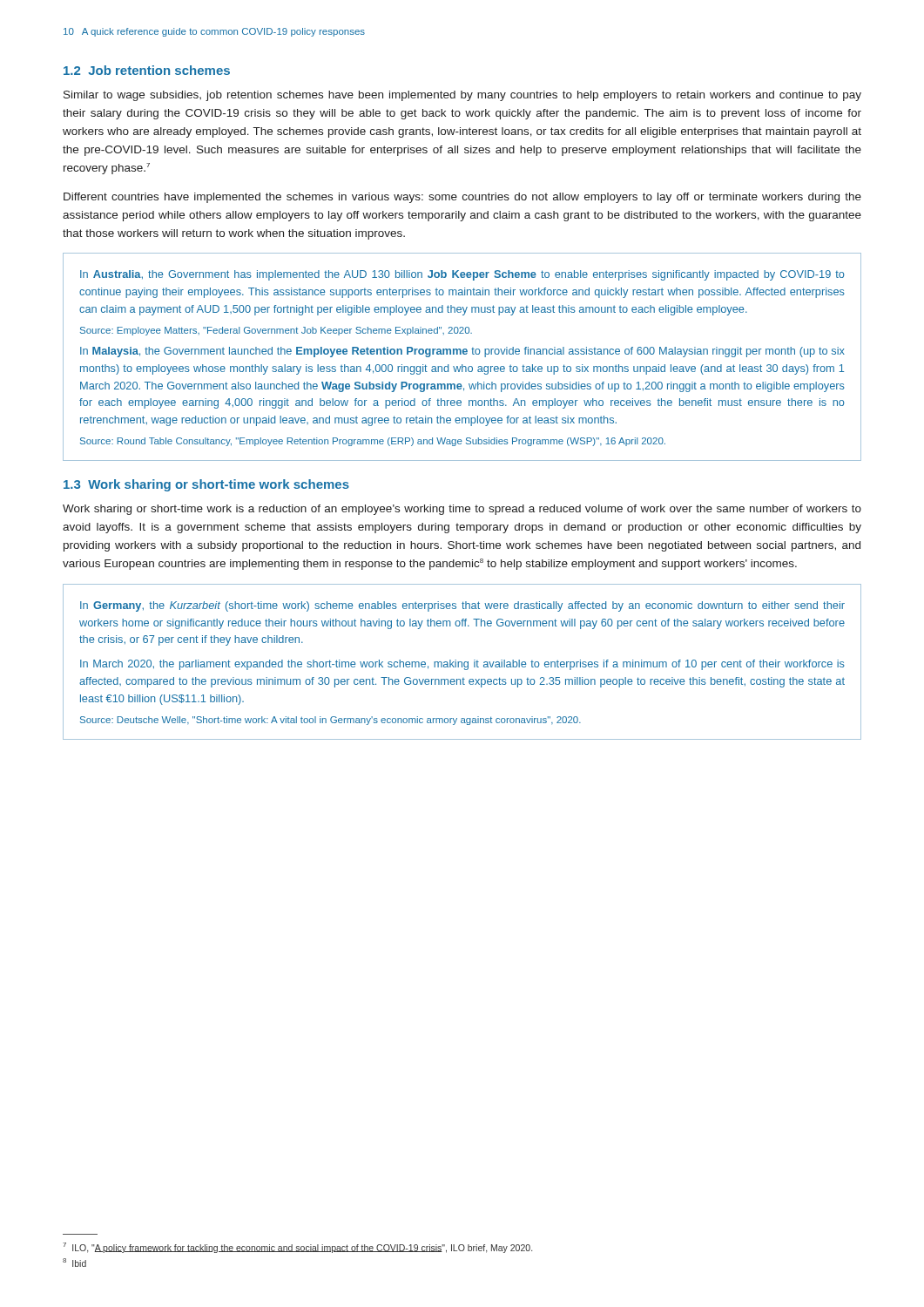Screen dimensions: 1307x924
Task: Click the passage that begins "Different countries have implemented the"
Action: coord(462,214)
